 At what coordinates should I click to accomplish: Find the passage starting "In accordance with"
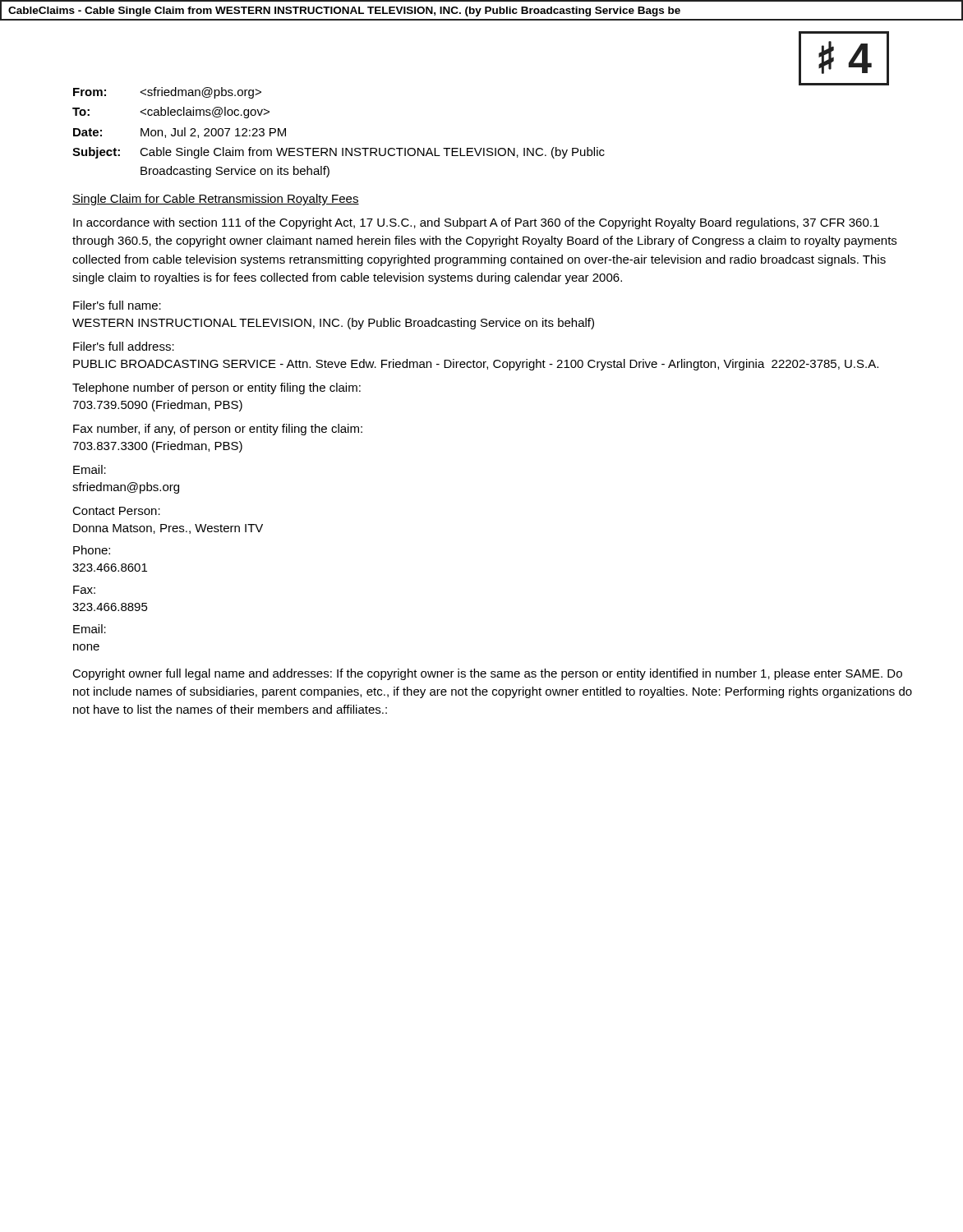tap(485, 250)
